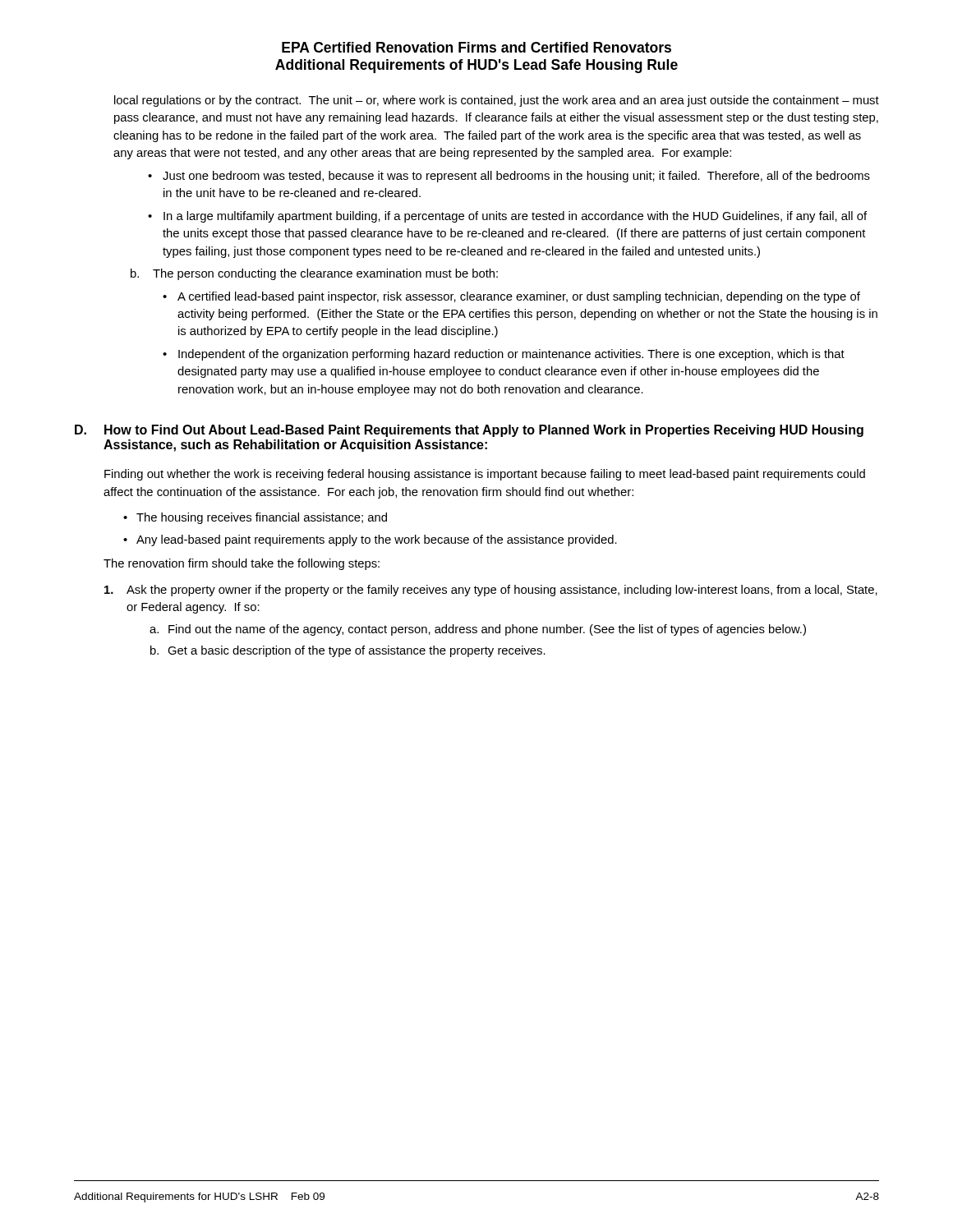The image size is (953, 1232).
Task: Find the section header that reads "D. How to Find Out About"
Action: [x=476, y=438]
